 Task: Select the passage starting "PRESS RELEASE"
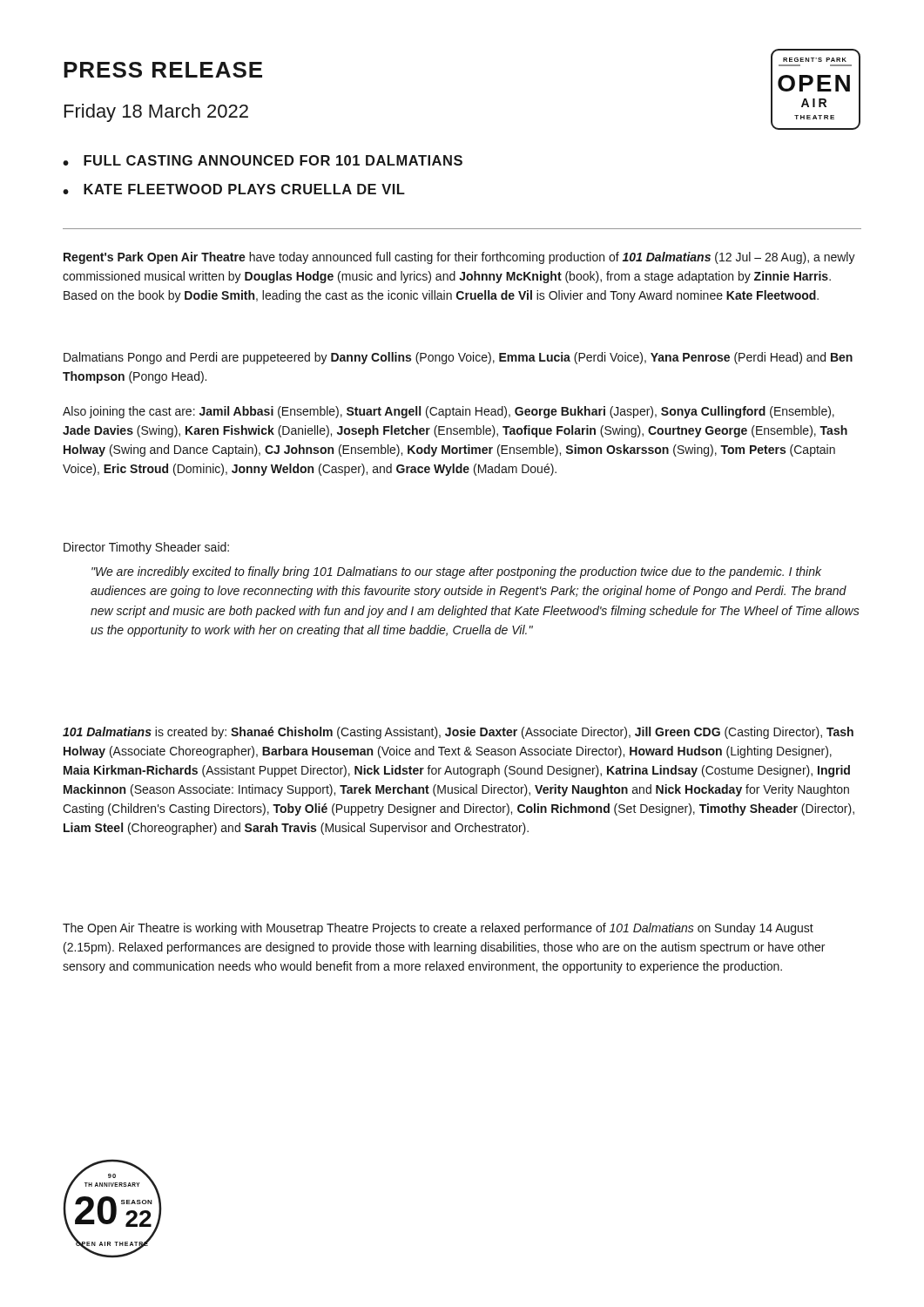163,70
